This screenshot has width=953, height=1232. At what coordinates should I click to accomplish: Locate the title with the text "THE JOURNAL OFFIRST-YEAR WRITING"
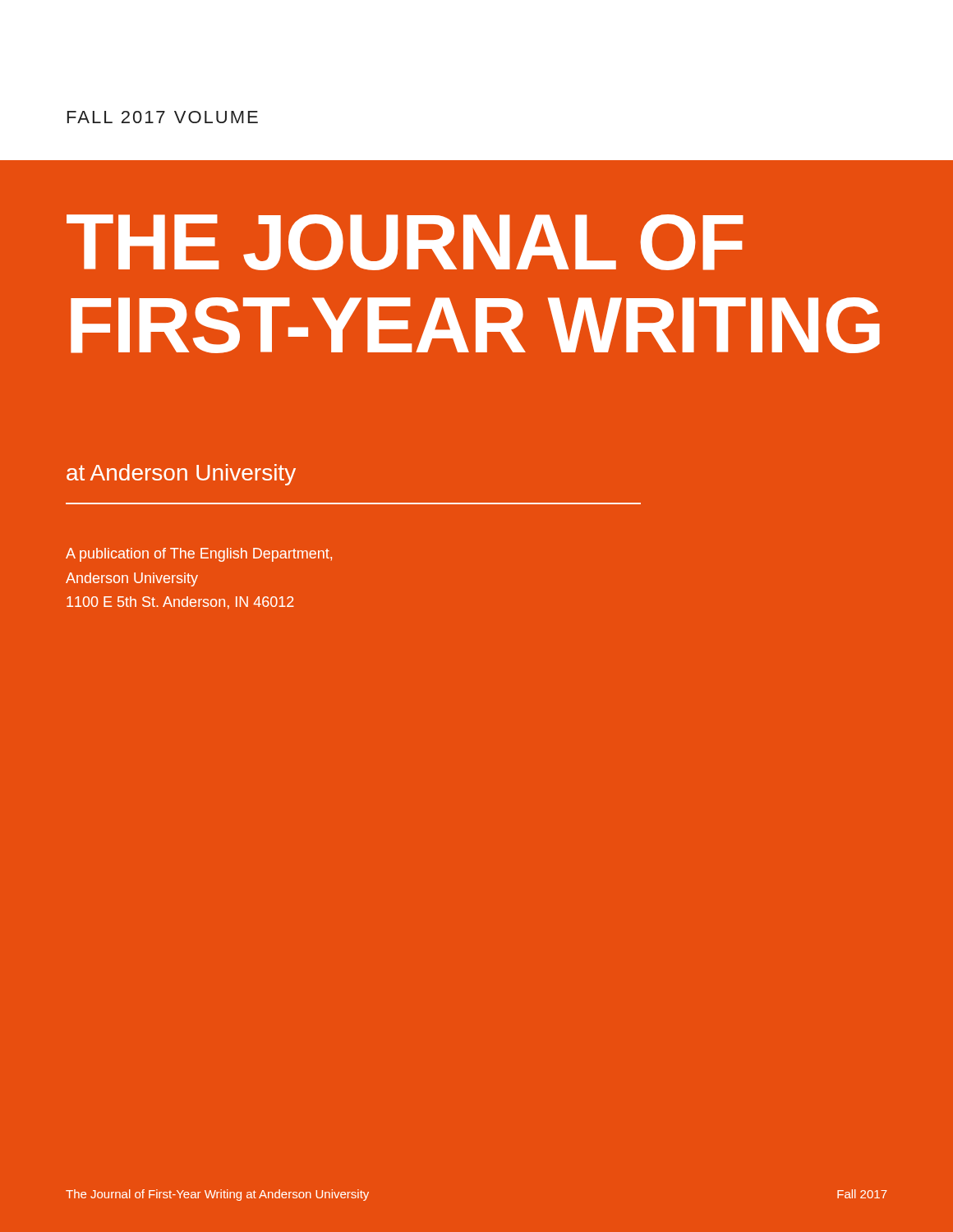coord(475,284)
